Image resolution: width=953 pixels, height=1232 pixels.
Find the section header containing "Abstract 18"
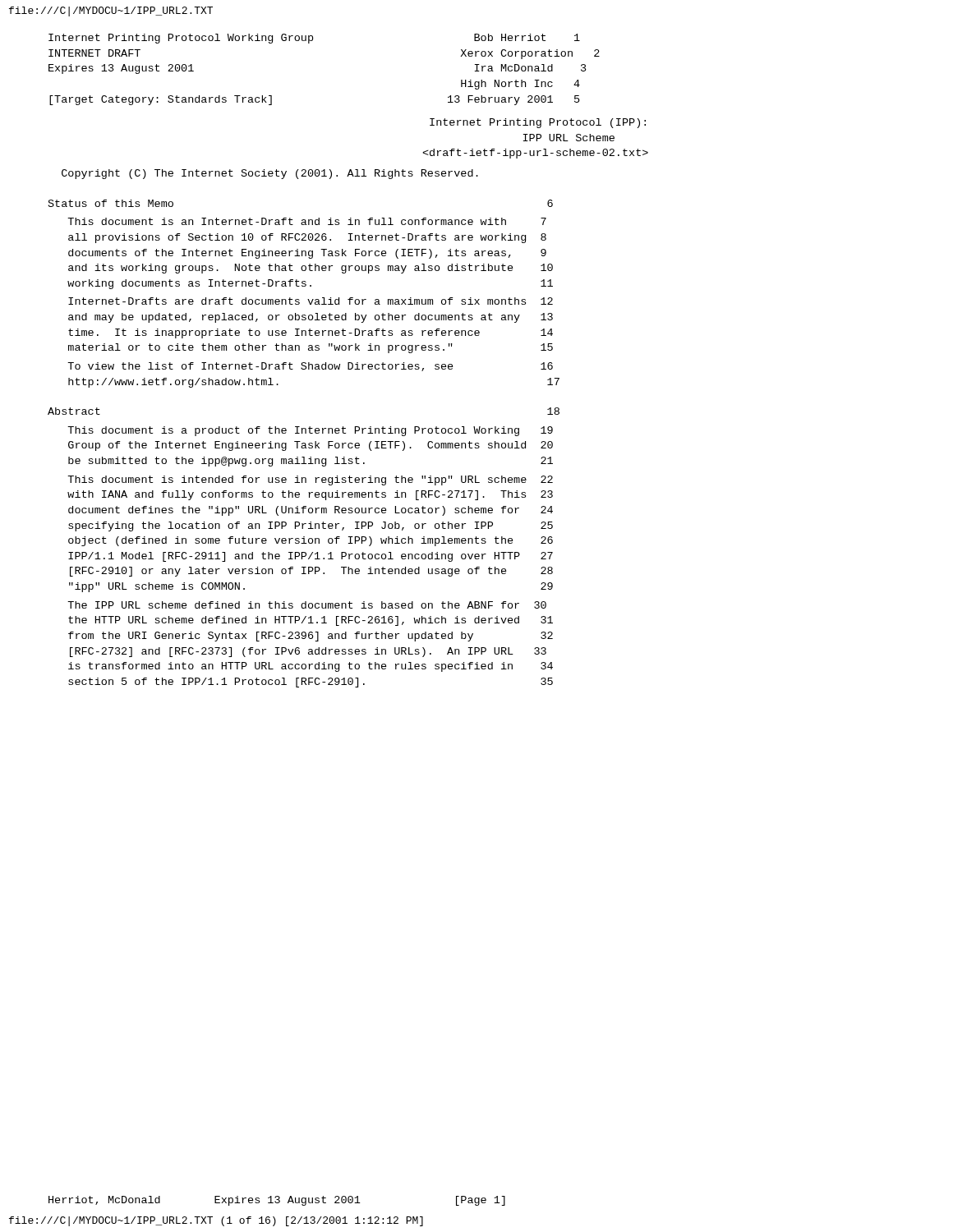click(70, 411)
